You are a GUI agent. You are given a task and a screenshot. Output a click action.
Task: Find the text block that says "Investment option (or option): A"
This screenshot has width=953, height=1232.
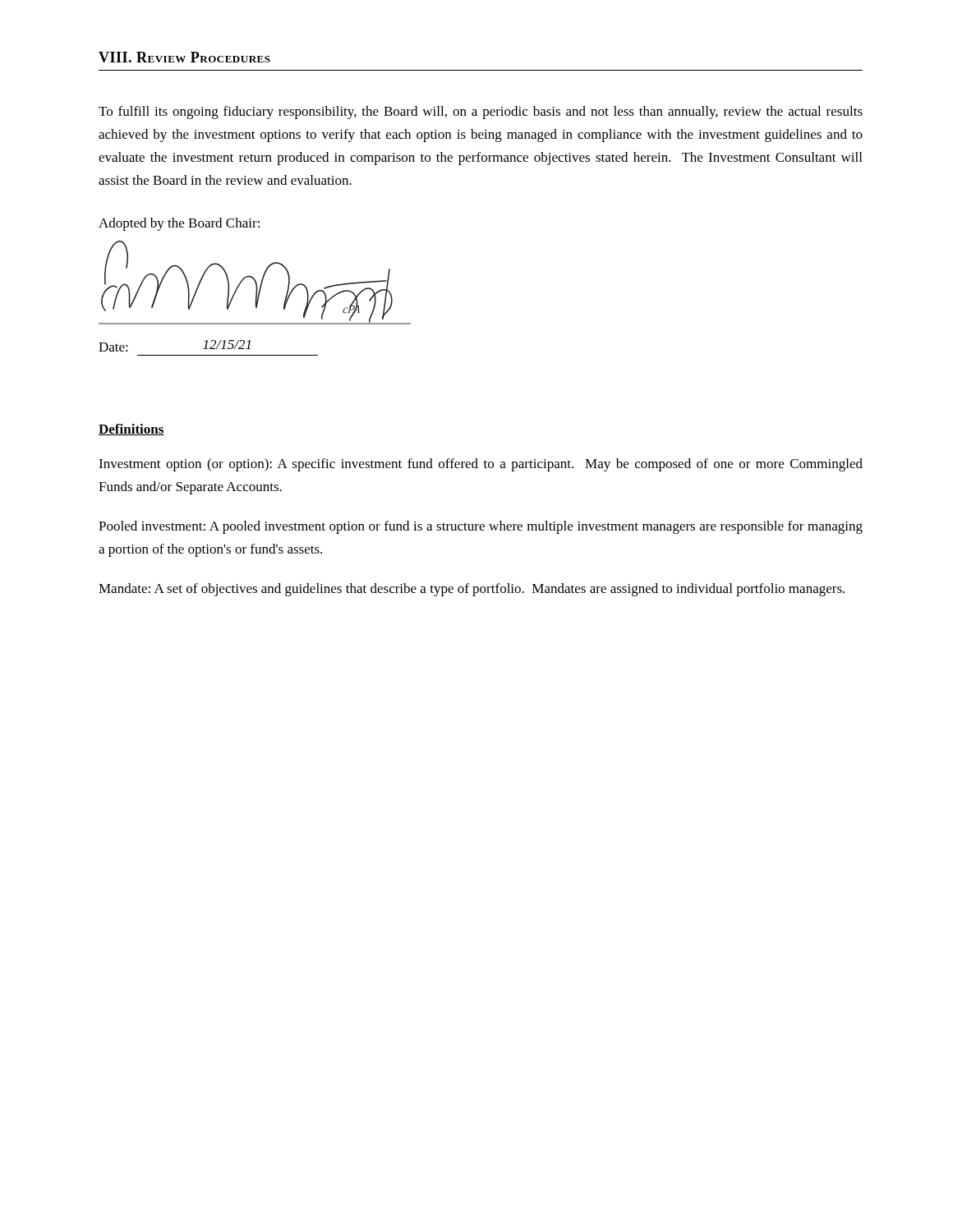[481, 475]
